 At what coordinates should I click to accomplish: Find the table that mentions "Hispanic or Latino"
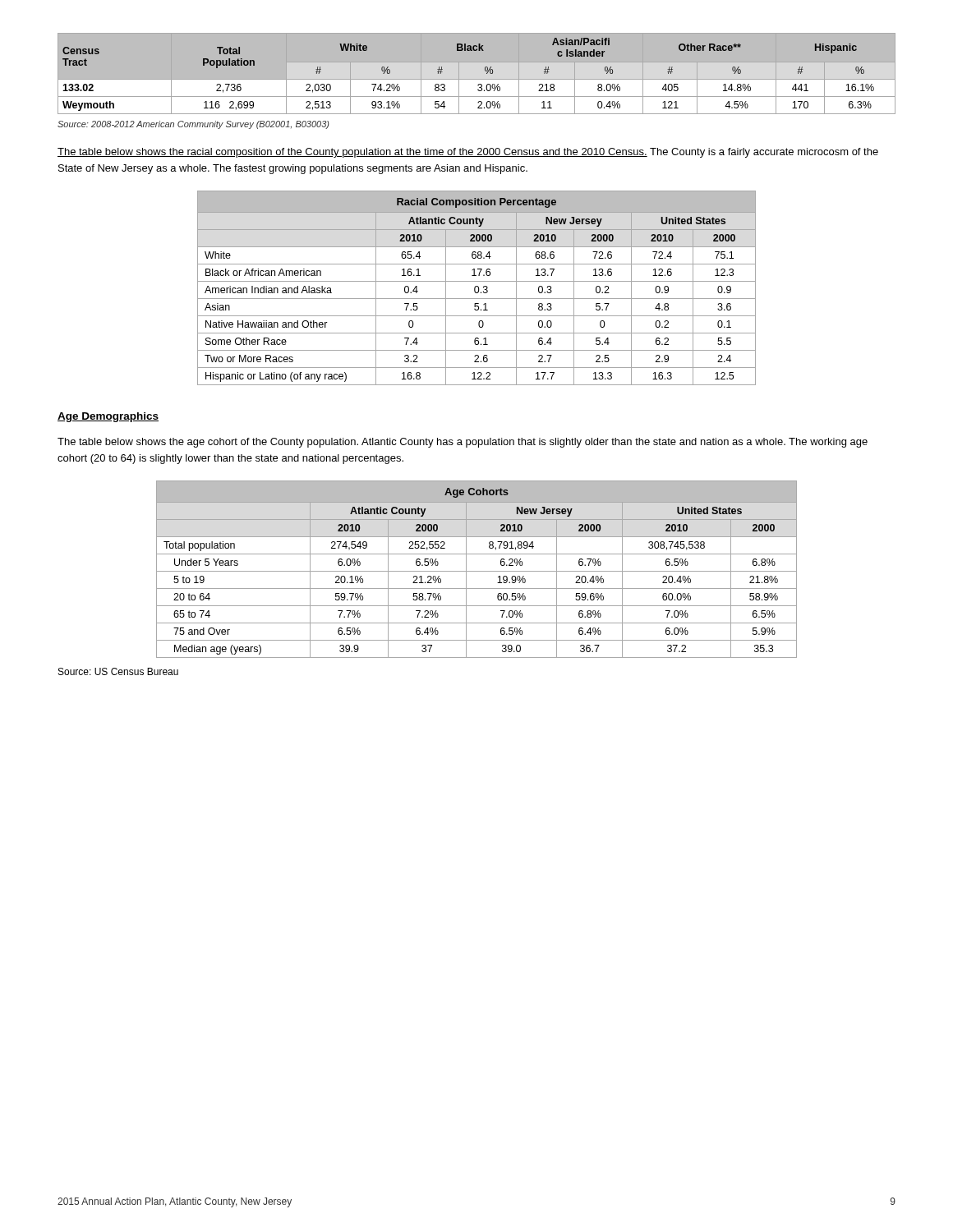pyautogui.click(x=476, y=288)
